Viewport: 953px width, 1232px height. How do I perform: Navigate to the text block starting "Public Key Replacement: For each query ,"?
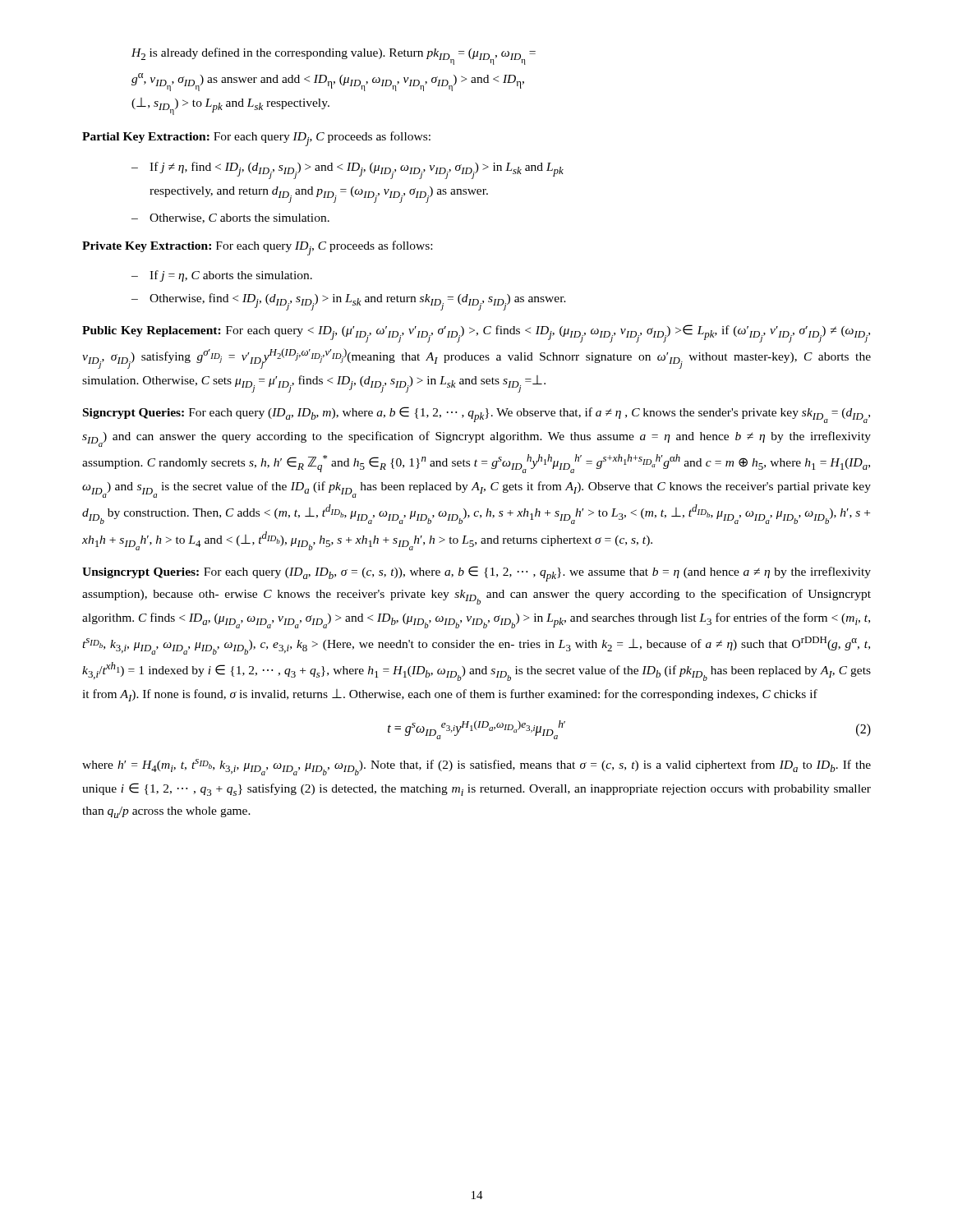(476, 358)
